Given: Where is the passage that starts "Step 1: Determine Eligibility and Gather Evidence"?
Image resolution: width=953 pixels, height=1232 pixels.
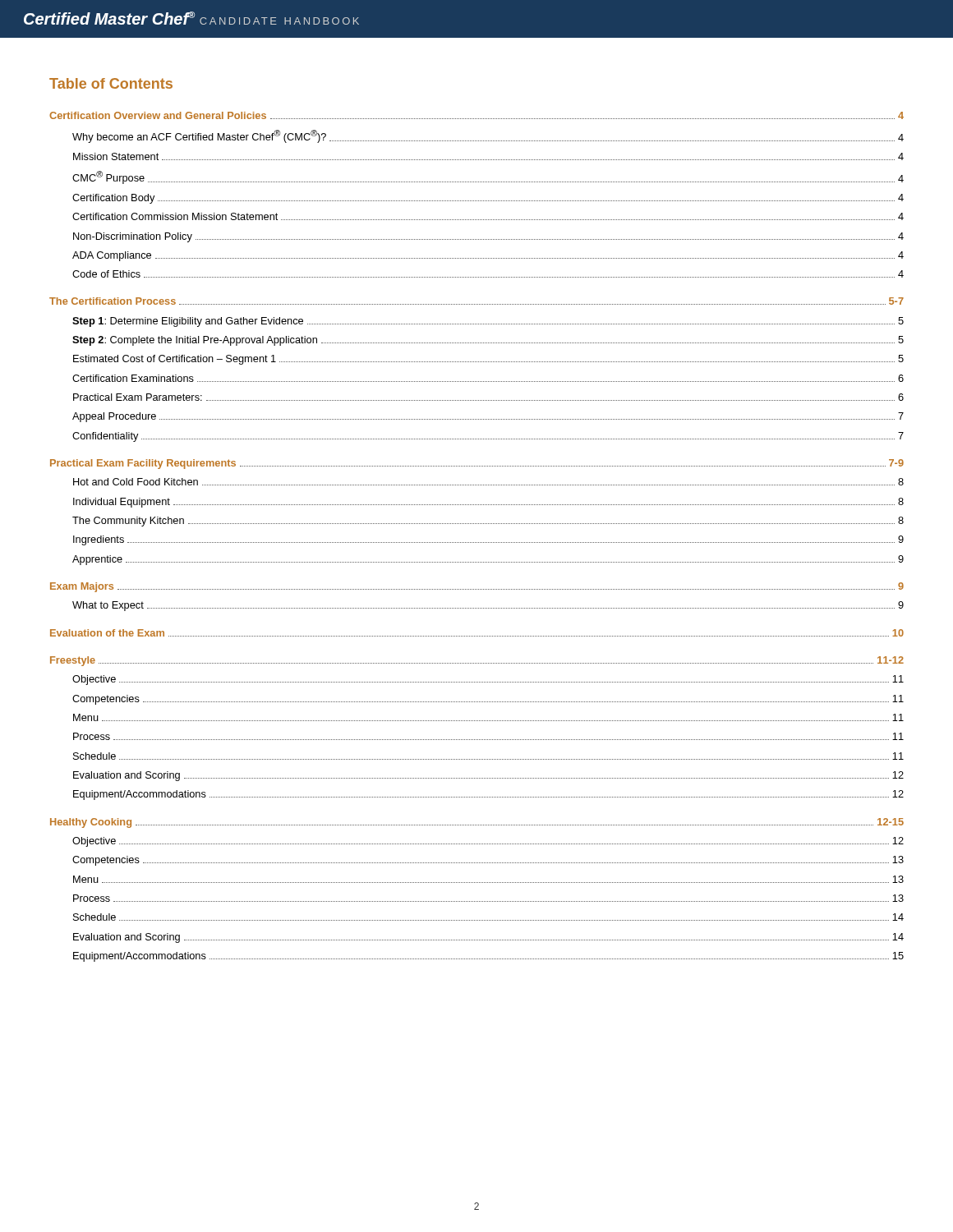Looking at the screenshot, I should point(488,321).
